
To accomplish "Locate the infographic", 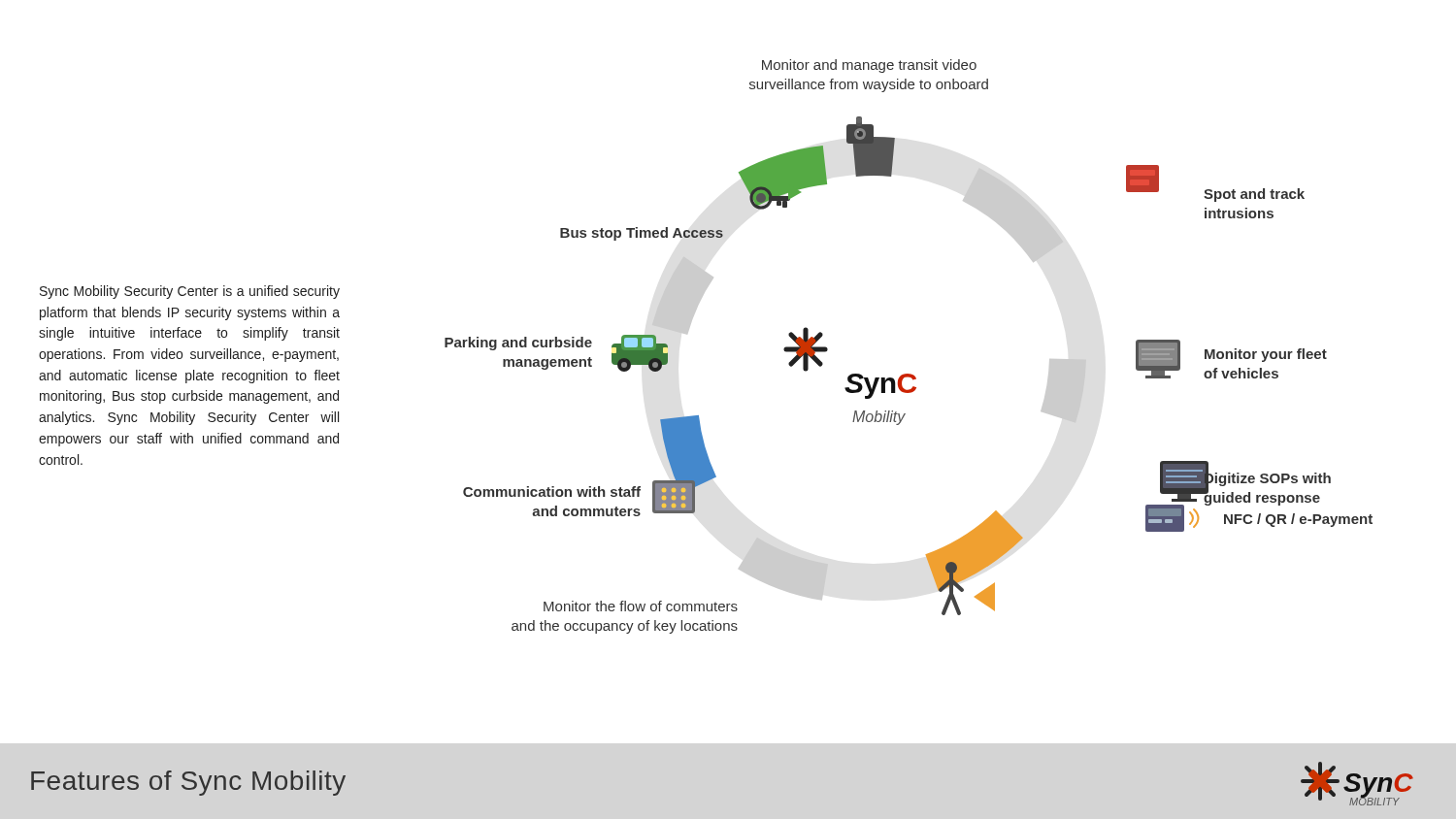I will [874, 349].
